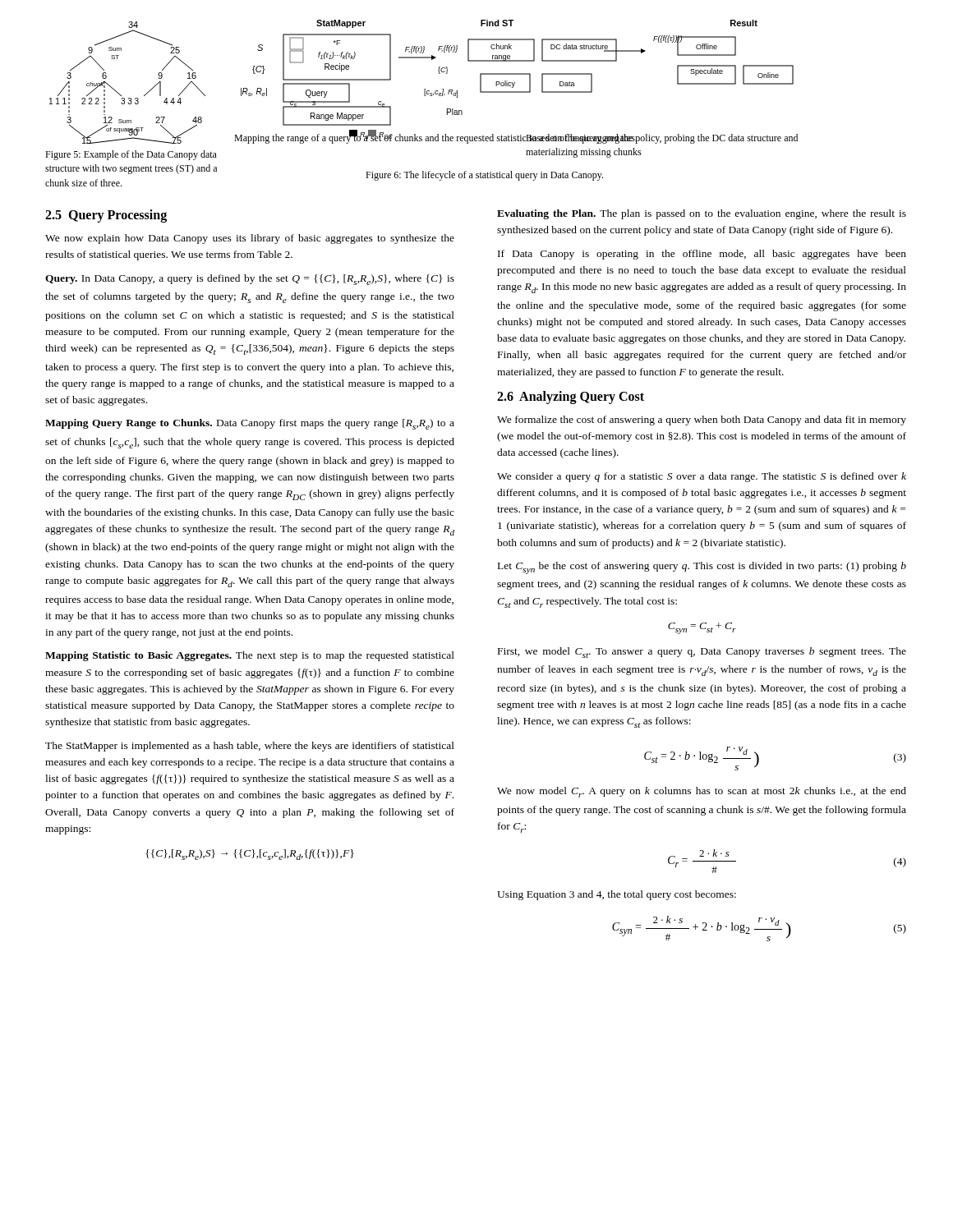Select the text block containing "We consider a query q for"
The height and width of the screenshot is (1232, 953).
(702, 509)
